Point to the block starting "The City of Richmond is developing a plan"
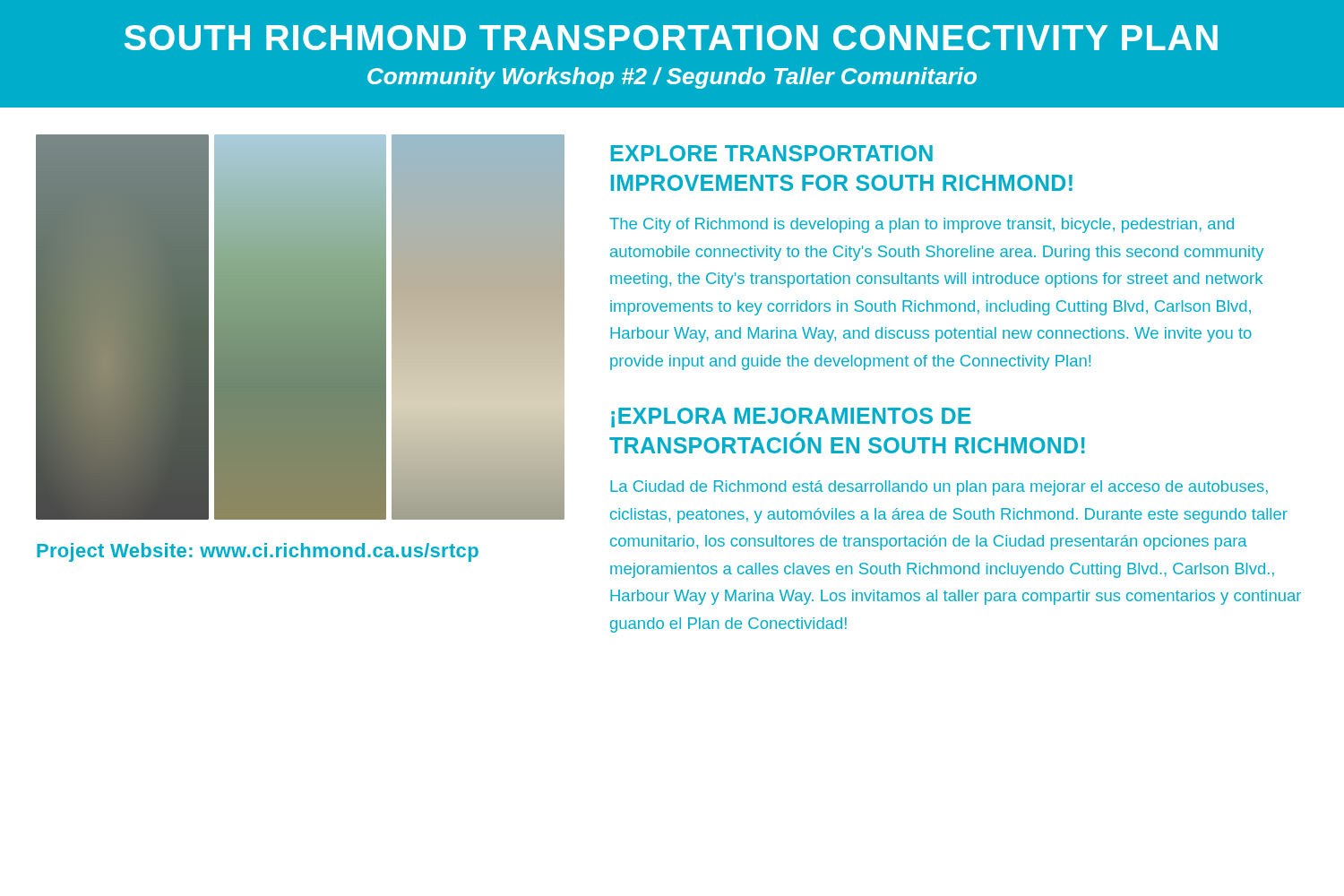This screenshot has height=896, width=1344. (x=937, y=292)
